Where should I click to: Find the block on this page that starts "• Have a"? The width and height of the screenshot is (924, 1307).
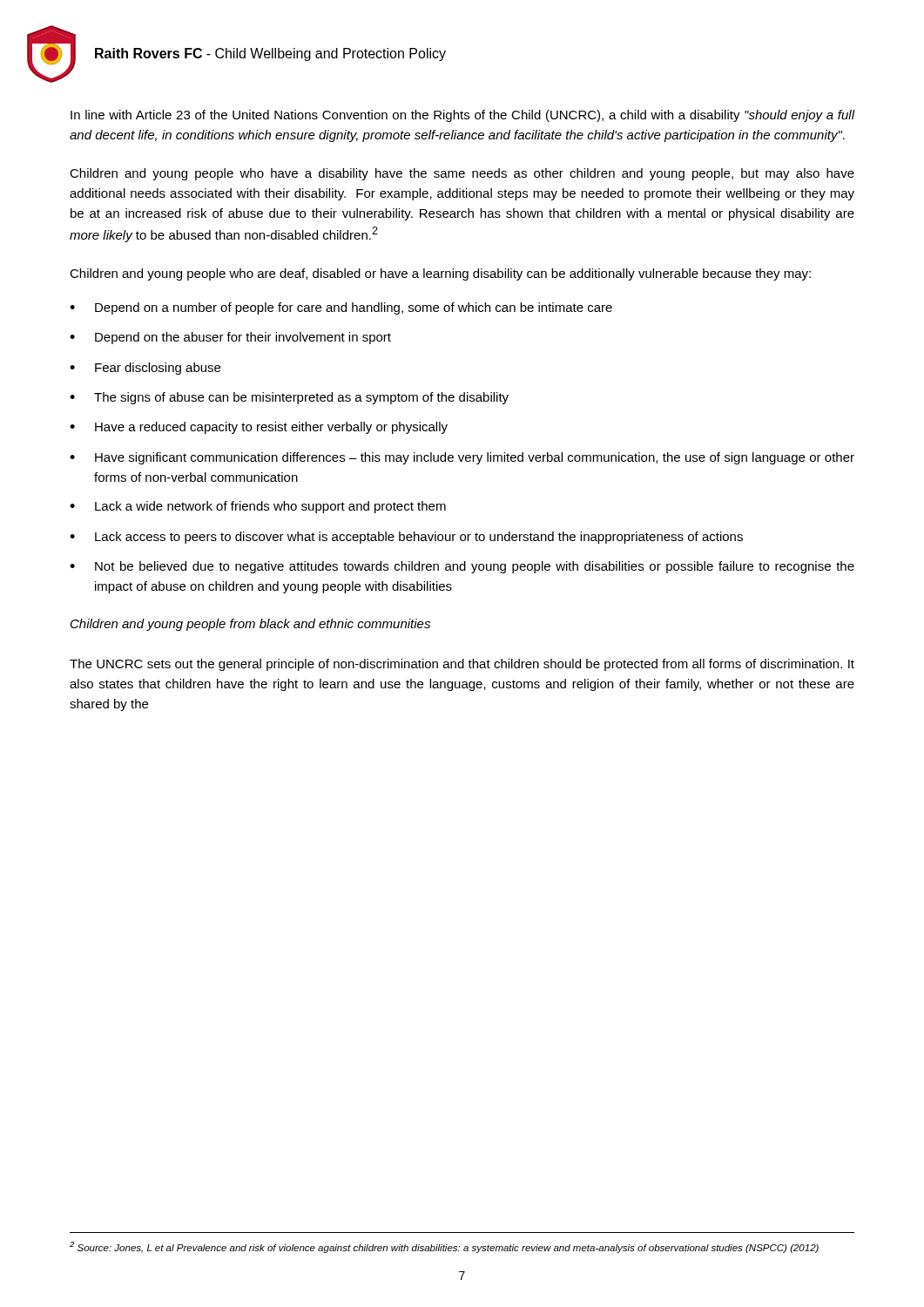(259, 428)
